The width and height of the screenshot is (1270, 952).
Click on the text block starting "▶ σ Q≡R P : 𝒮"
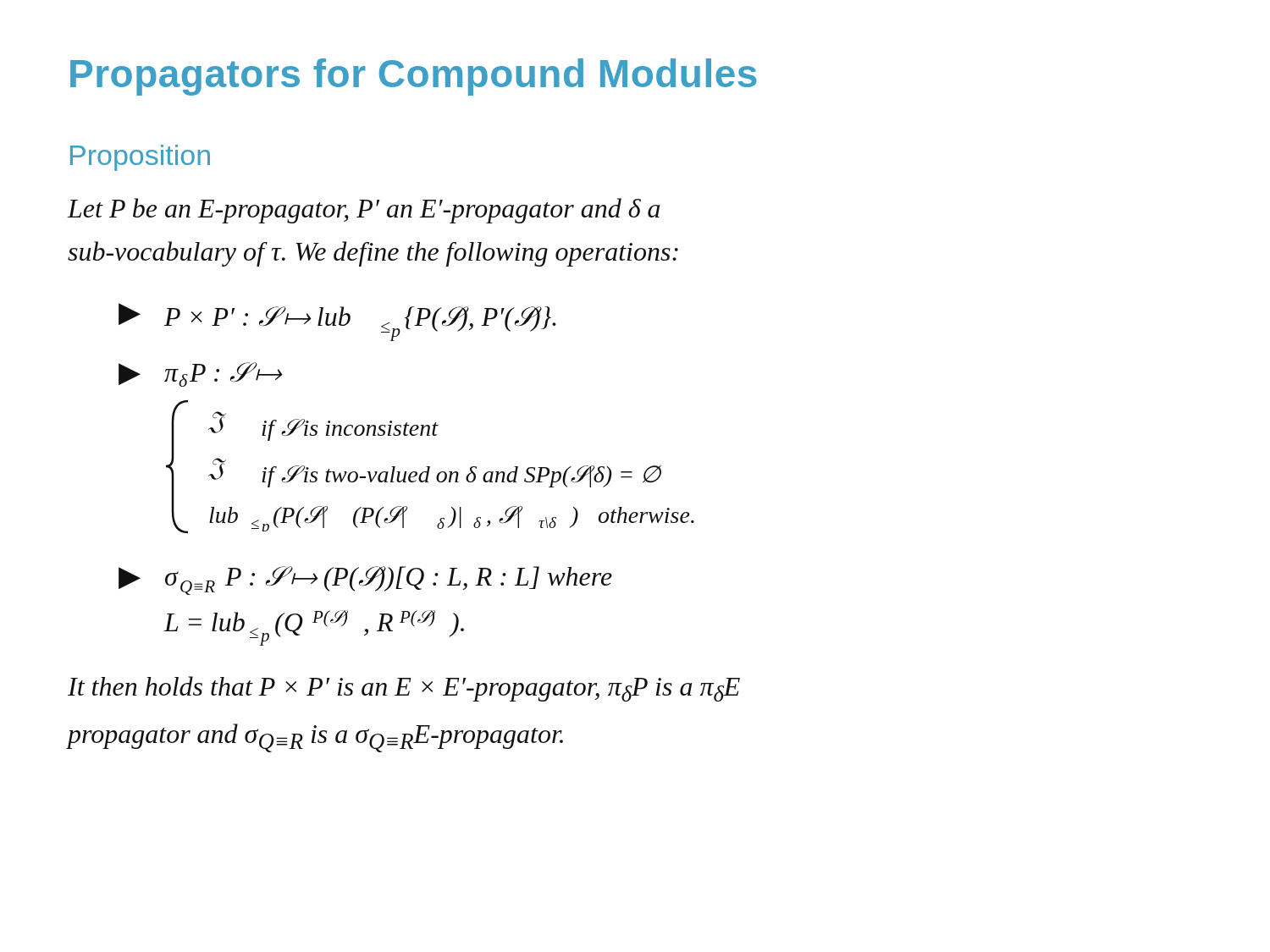(505, 598)
